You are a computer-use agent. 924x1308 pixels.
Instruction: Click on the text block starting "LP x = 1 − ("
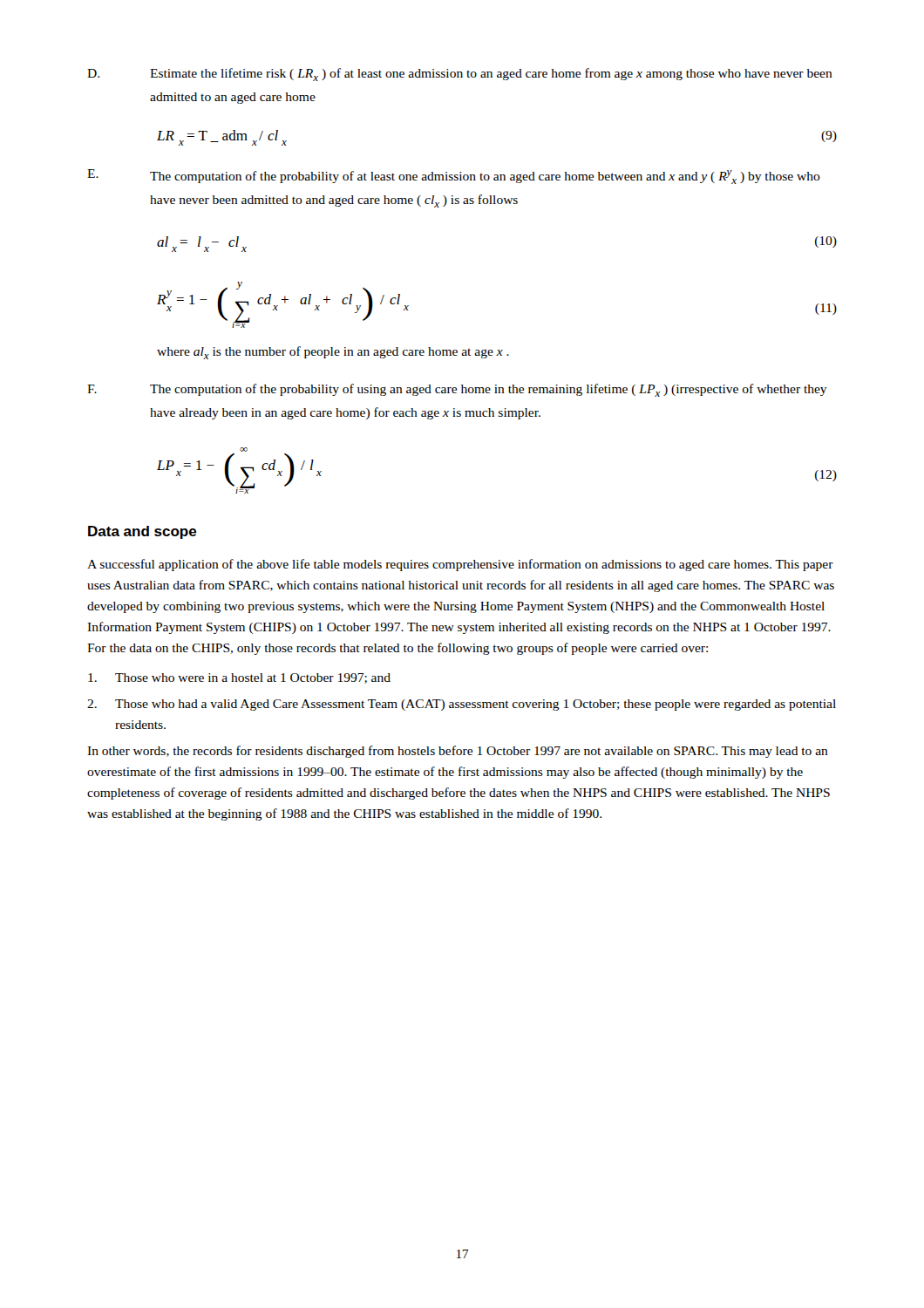pos(244,450)
